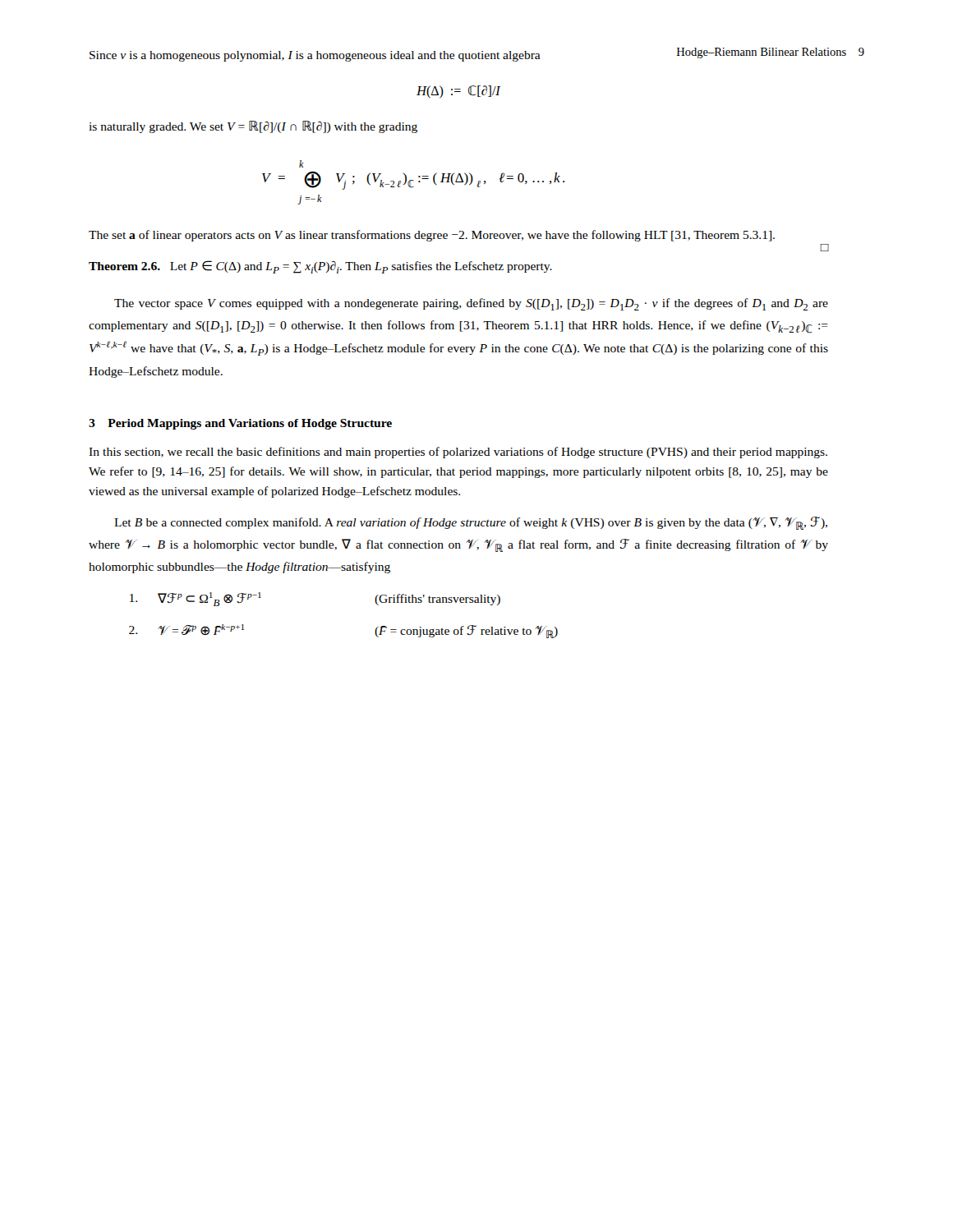Find the formula with the text "H(Δ) := ℂ[∂]/I"

[x=458, y=91]
